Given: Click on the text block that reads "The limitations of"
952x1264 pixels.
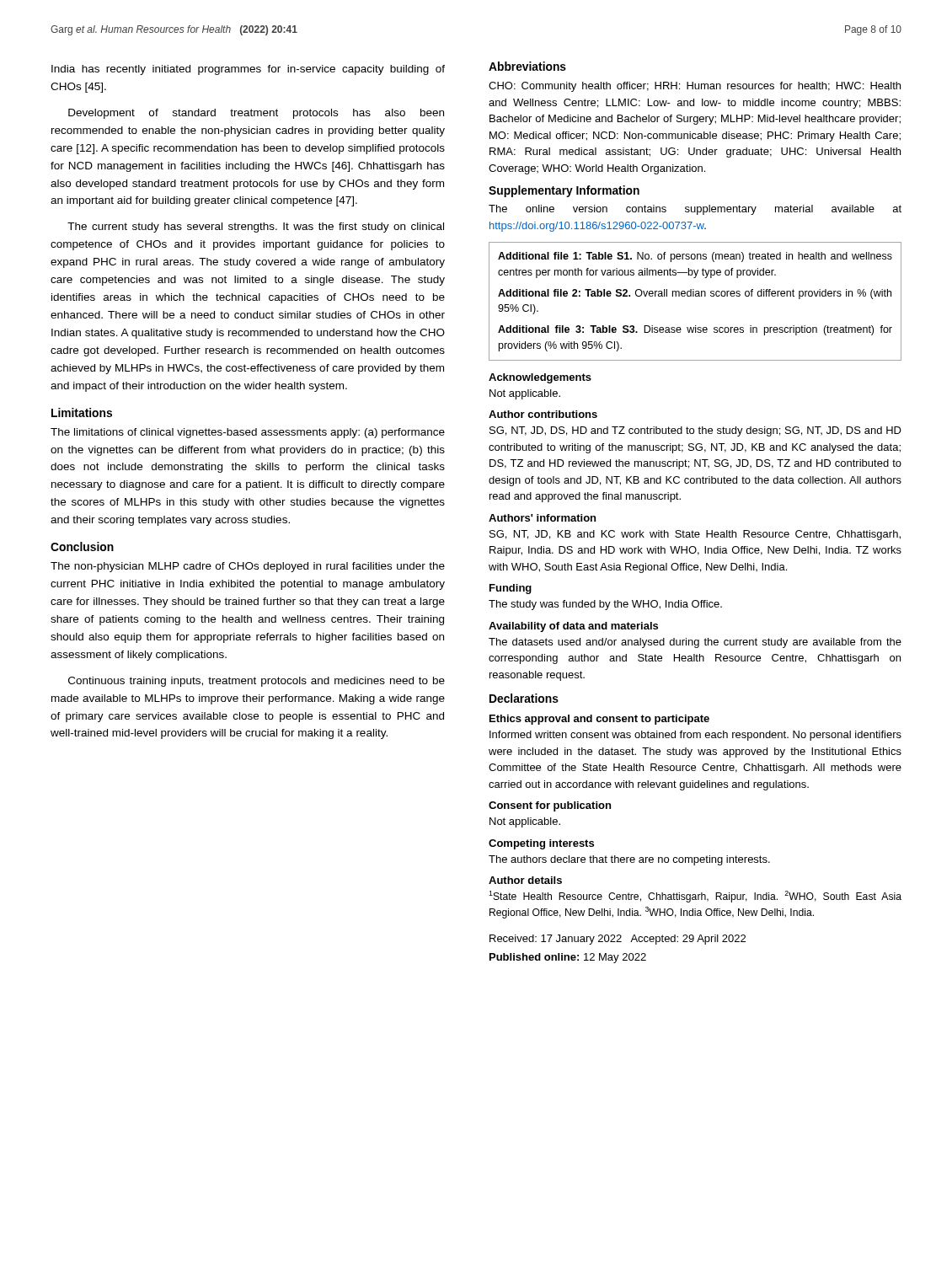Looking at the screenshot, I should pos(248,476).
